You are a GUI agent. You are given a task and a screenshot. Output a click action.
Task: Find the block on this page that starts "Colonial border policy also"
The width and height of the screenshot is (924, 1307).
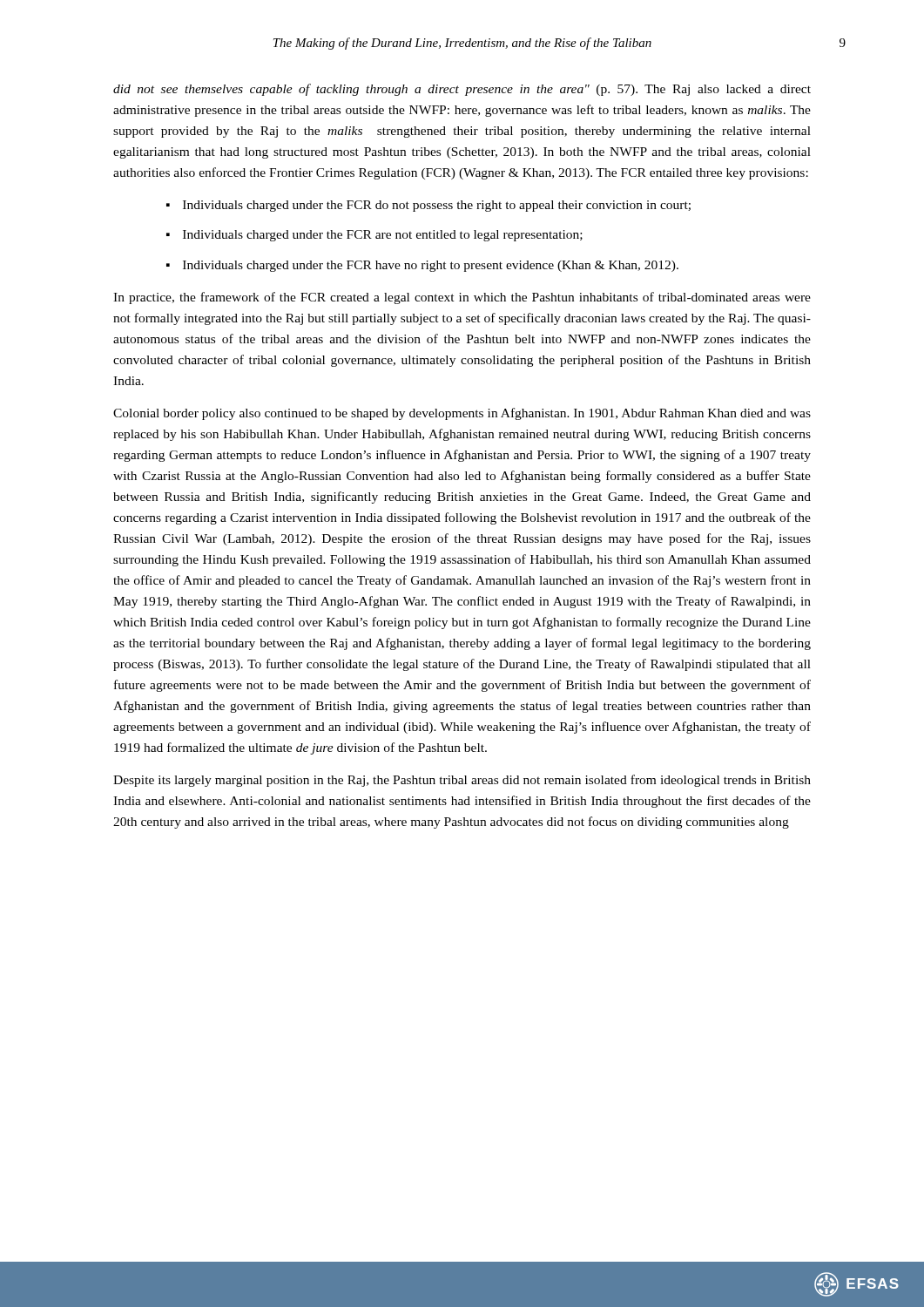[x=462, y=580]
